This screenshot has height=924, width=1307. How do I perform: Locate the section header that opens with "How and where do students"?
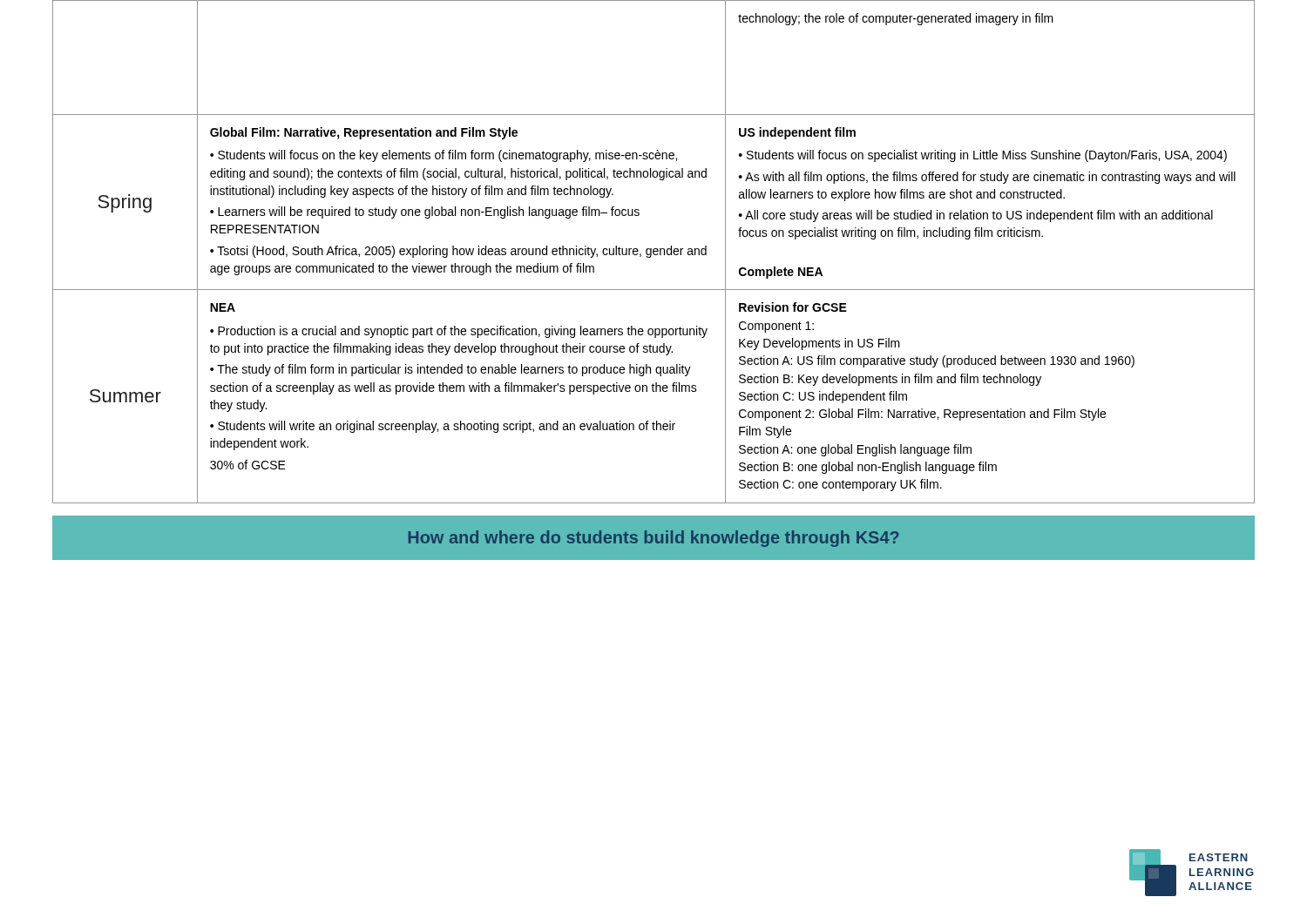pos(654,537)
